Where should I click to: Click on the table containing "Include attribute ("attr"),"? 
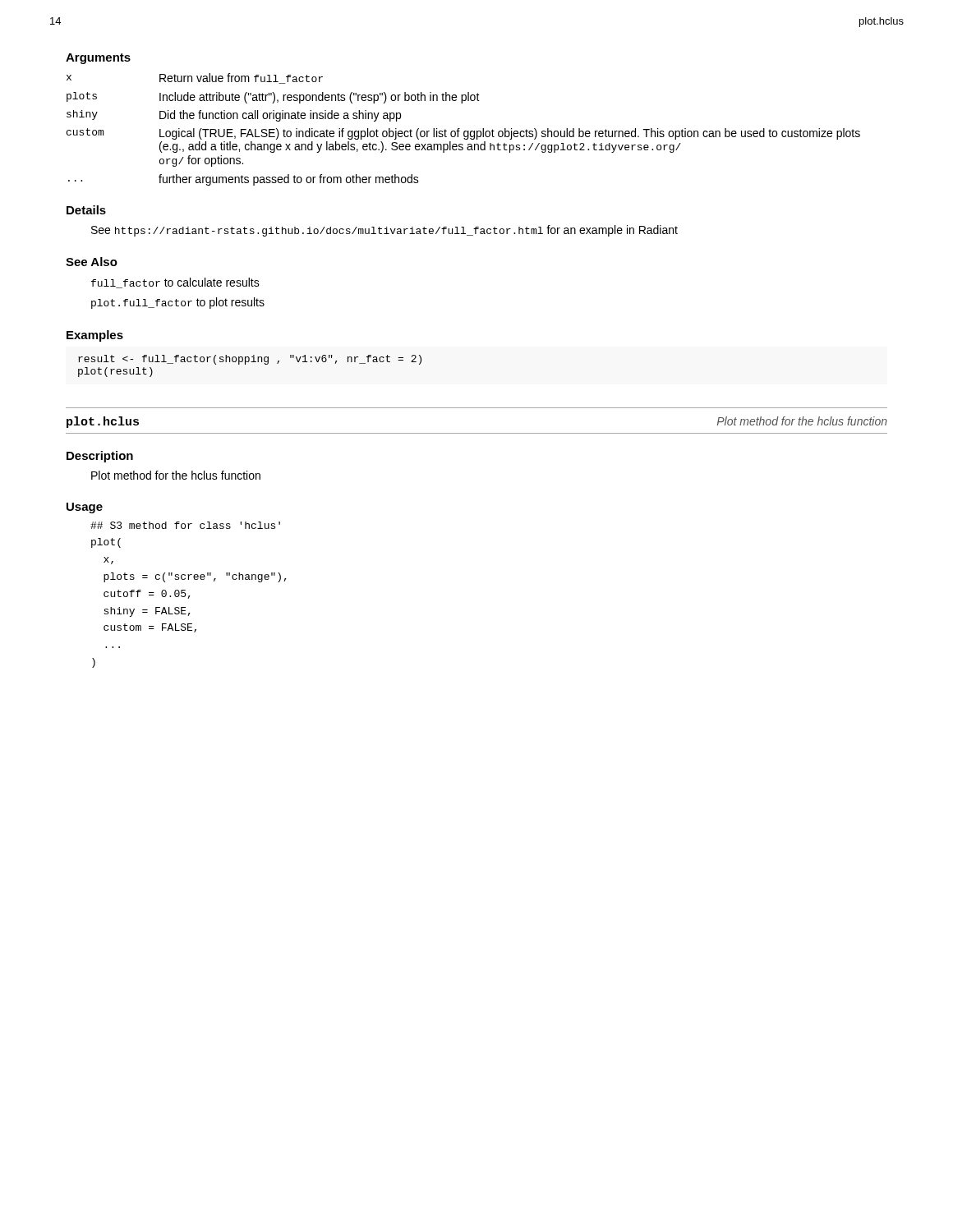click(476, 129)
